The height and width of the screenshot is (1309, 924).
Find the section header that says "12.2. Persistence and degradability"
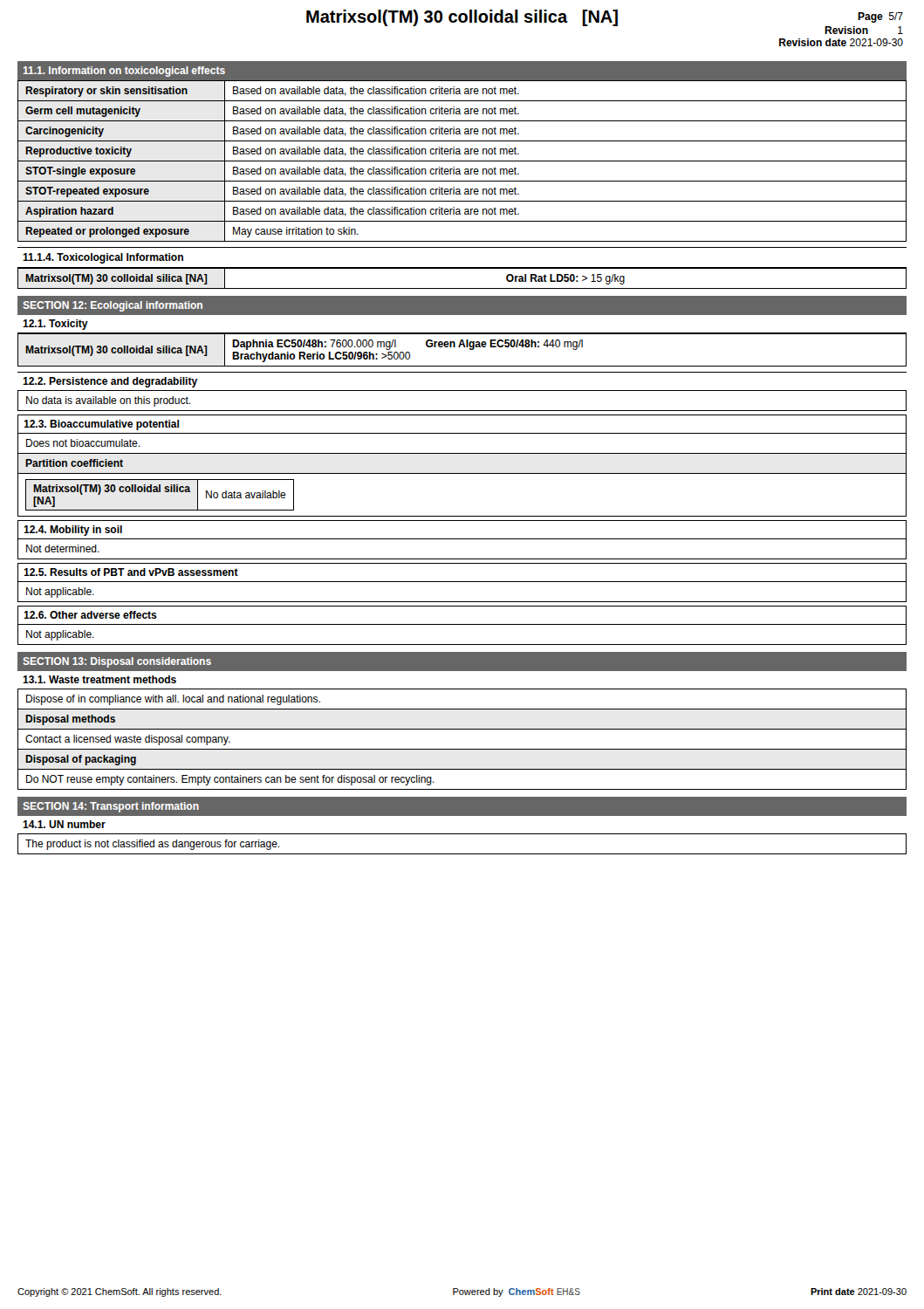[110, 381]
